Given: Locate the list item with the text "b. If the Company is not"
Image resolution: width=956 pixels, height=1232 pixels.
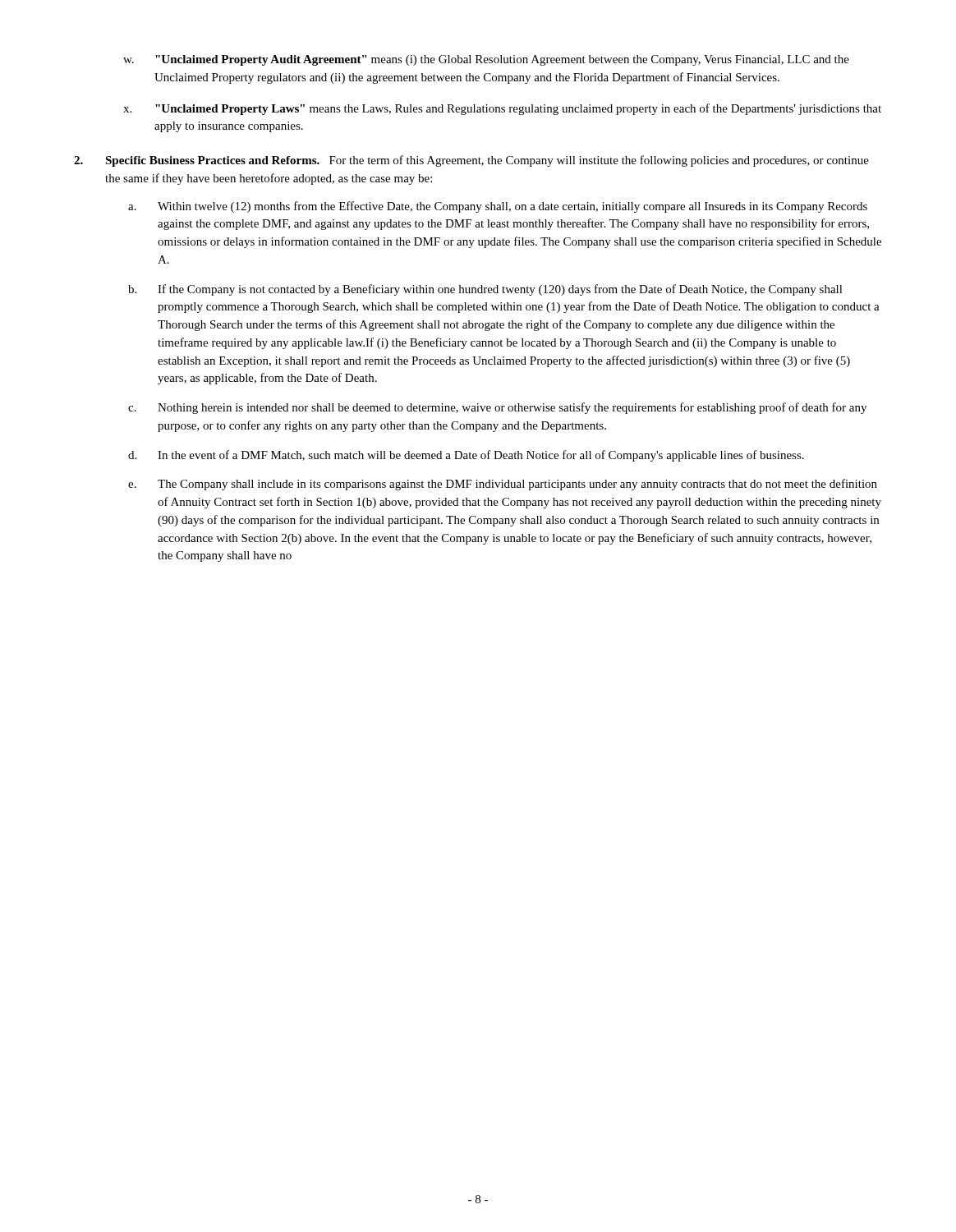Looking at the screenshot, I should (505, 334).
